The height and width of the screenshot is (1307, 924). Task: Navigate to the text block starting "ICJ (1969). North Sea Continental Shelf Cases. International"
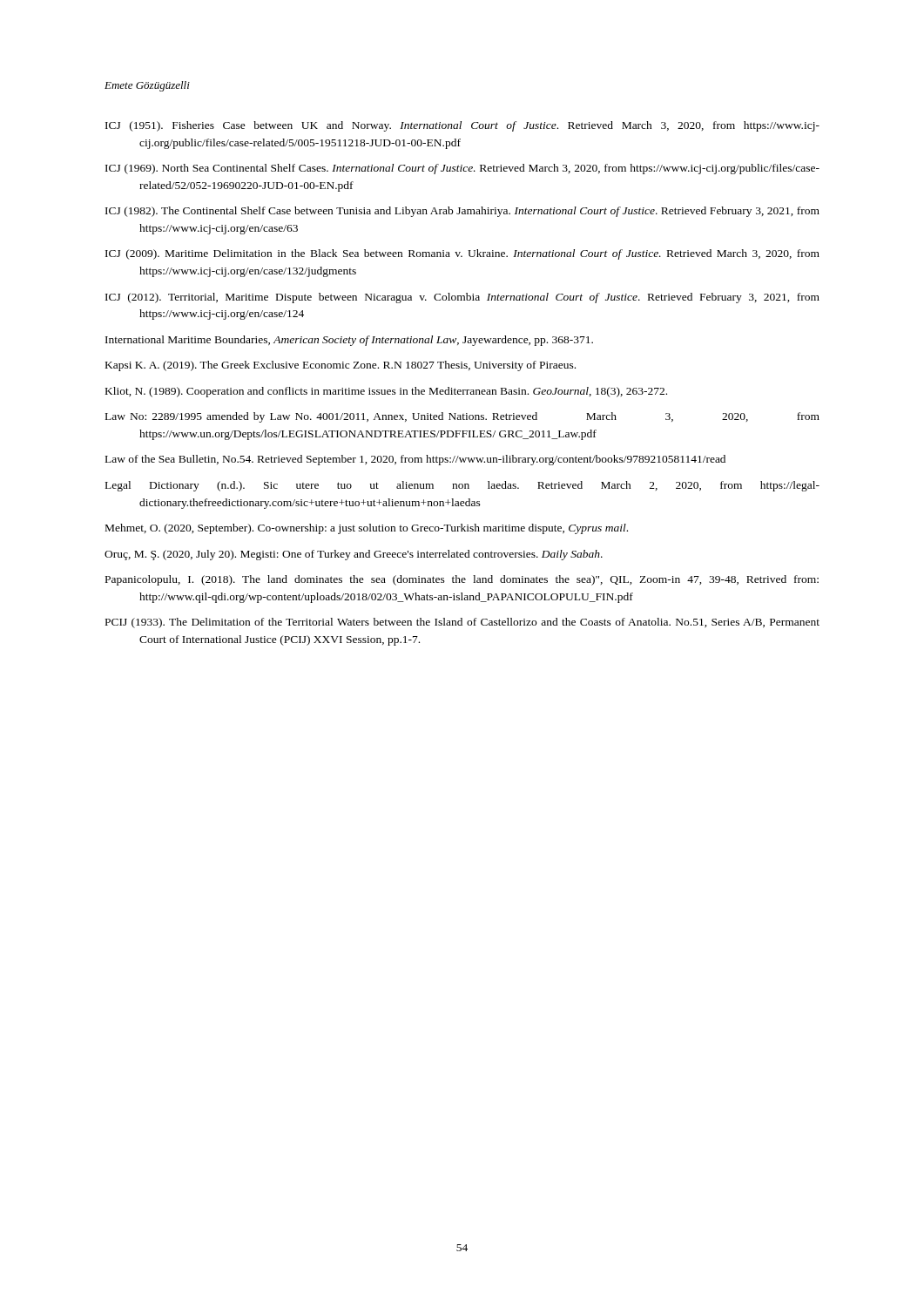point(462,177)
